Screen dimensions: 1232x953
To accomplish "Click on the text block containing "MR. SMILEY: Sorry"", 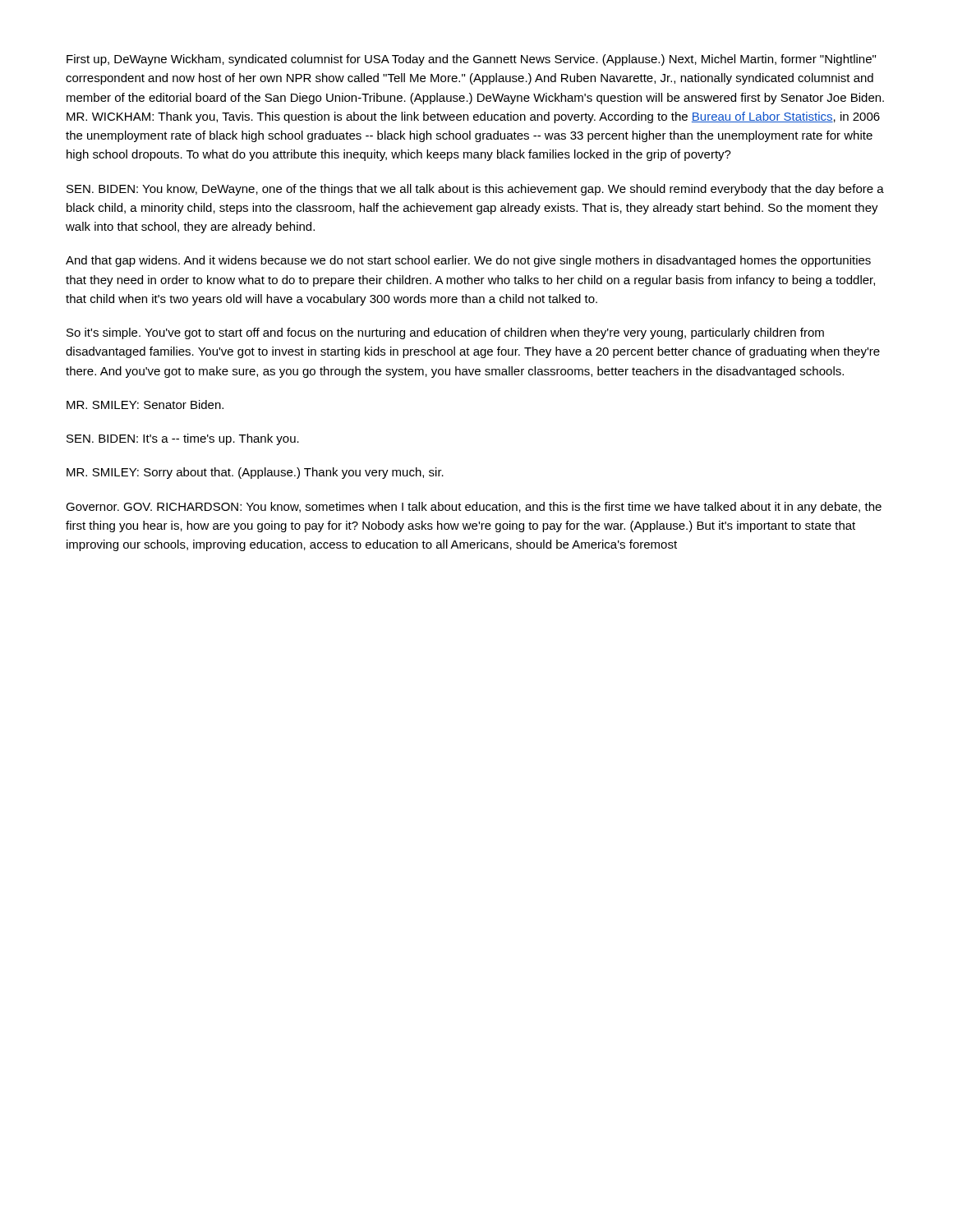I will [x=255, y=472].
